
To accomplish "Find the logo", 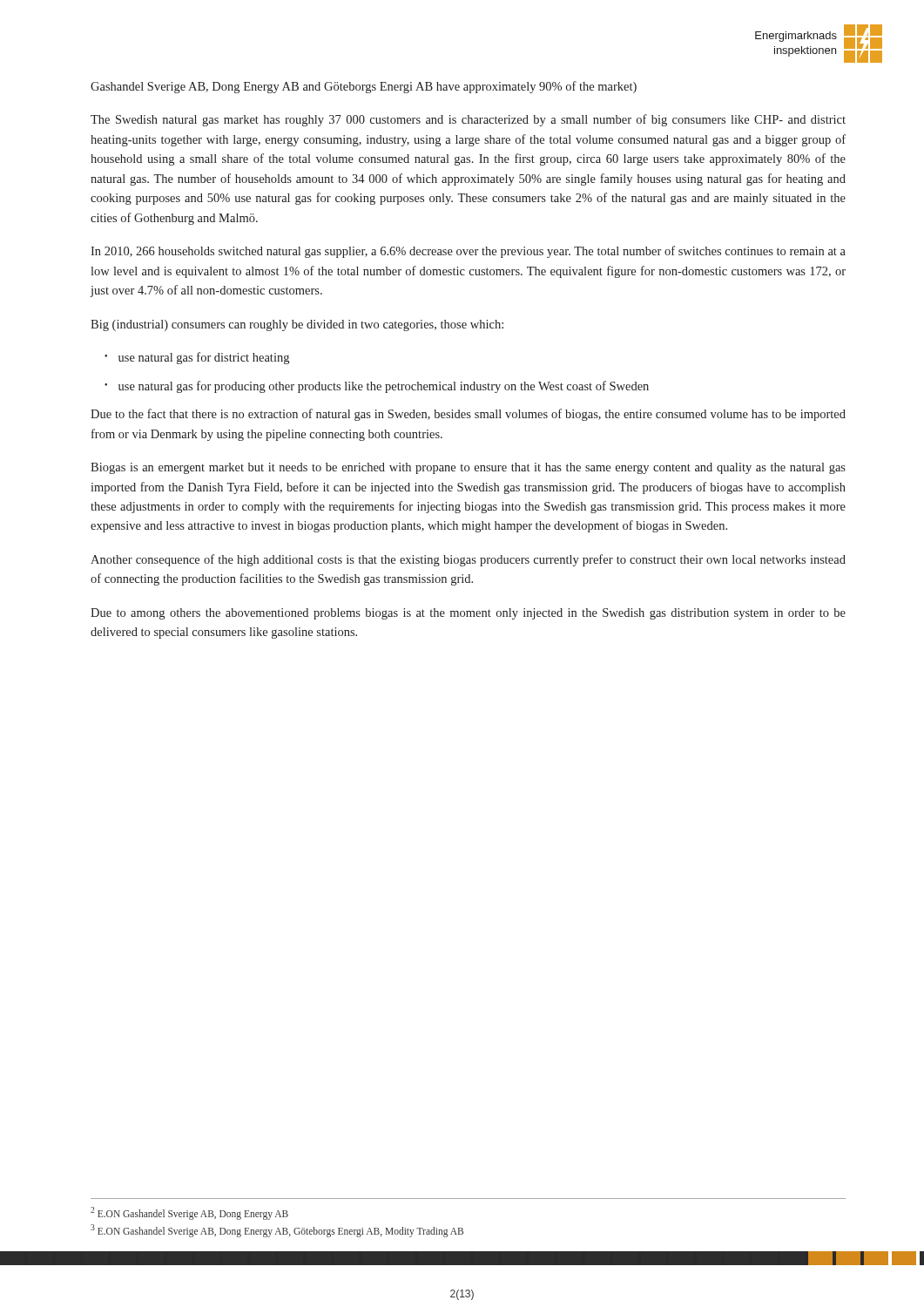I will pyautogui.click(x=818, y=44).
